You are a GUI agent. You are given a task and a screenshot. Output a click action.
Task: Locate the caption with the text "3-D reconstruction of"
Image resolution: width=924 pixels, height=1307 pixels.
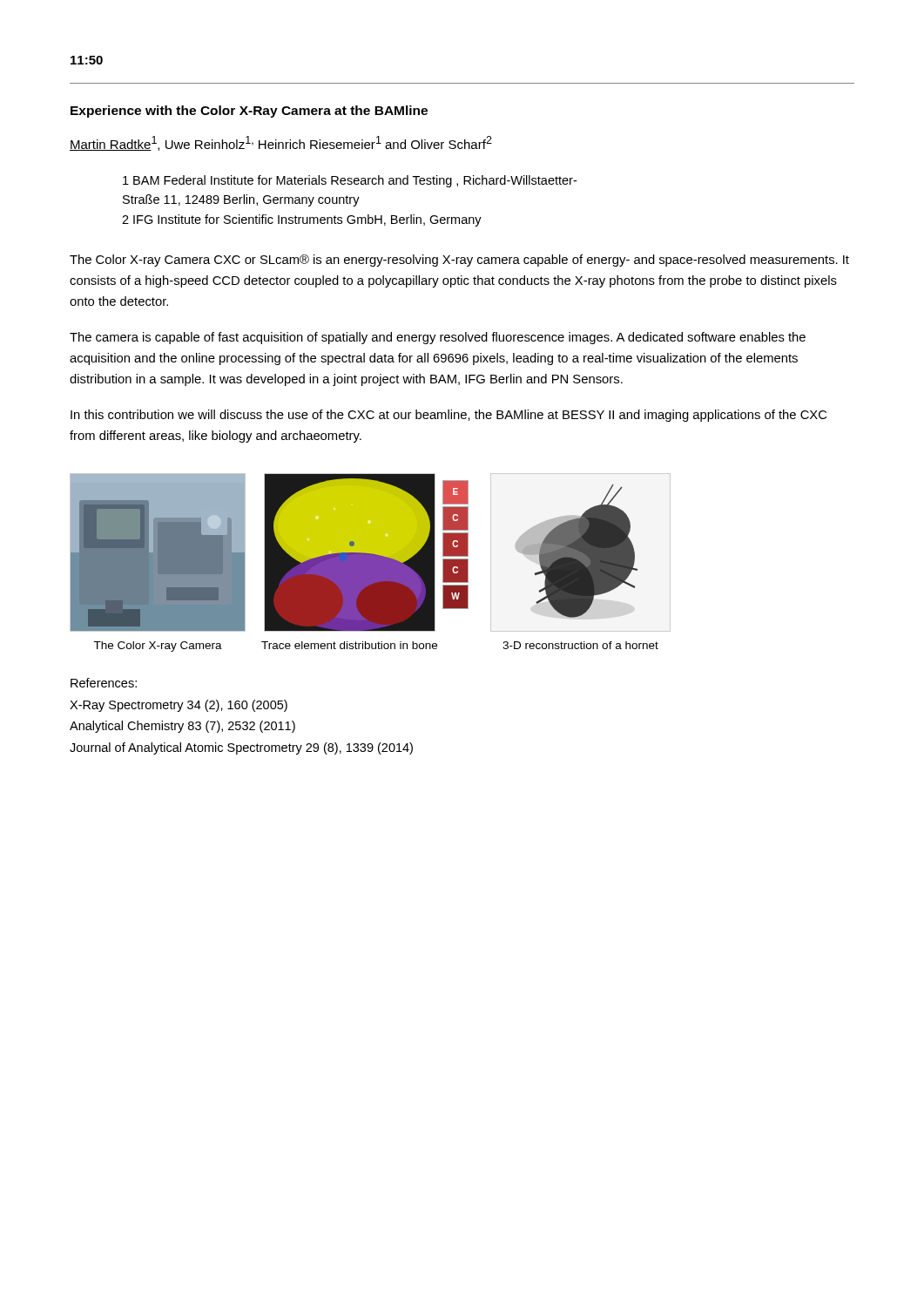580,645
